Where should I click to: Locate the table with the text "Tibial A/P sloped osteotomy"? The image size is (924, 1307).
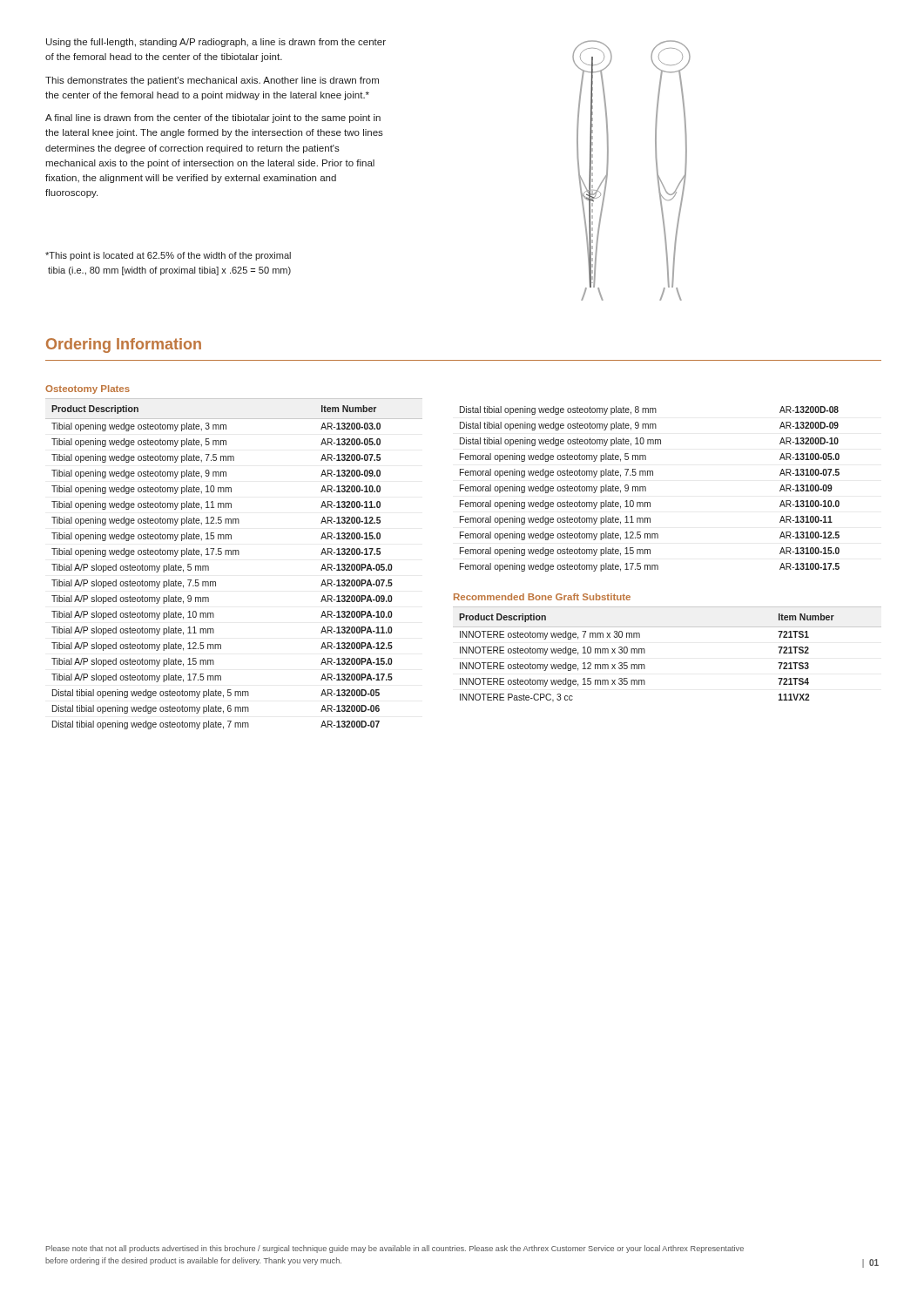(x=234, y=558)
